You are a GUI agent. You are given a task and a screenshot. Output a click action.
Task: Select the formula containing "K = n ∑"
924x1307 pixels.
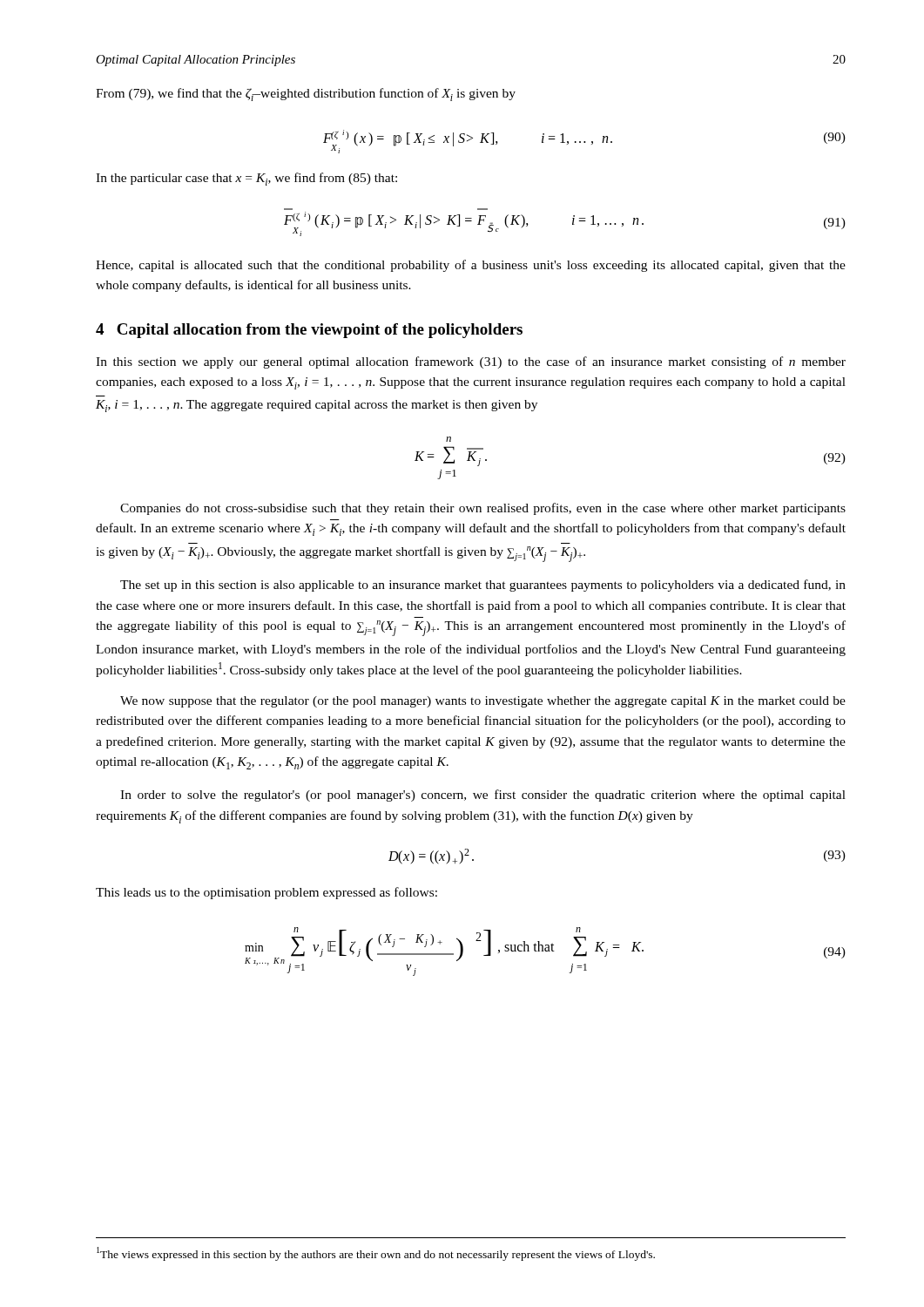pos(471,457)
